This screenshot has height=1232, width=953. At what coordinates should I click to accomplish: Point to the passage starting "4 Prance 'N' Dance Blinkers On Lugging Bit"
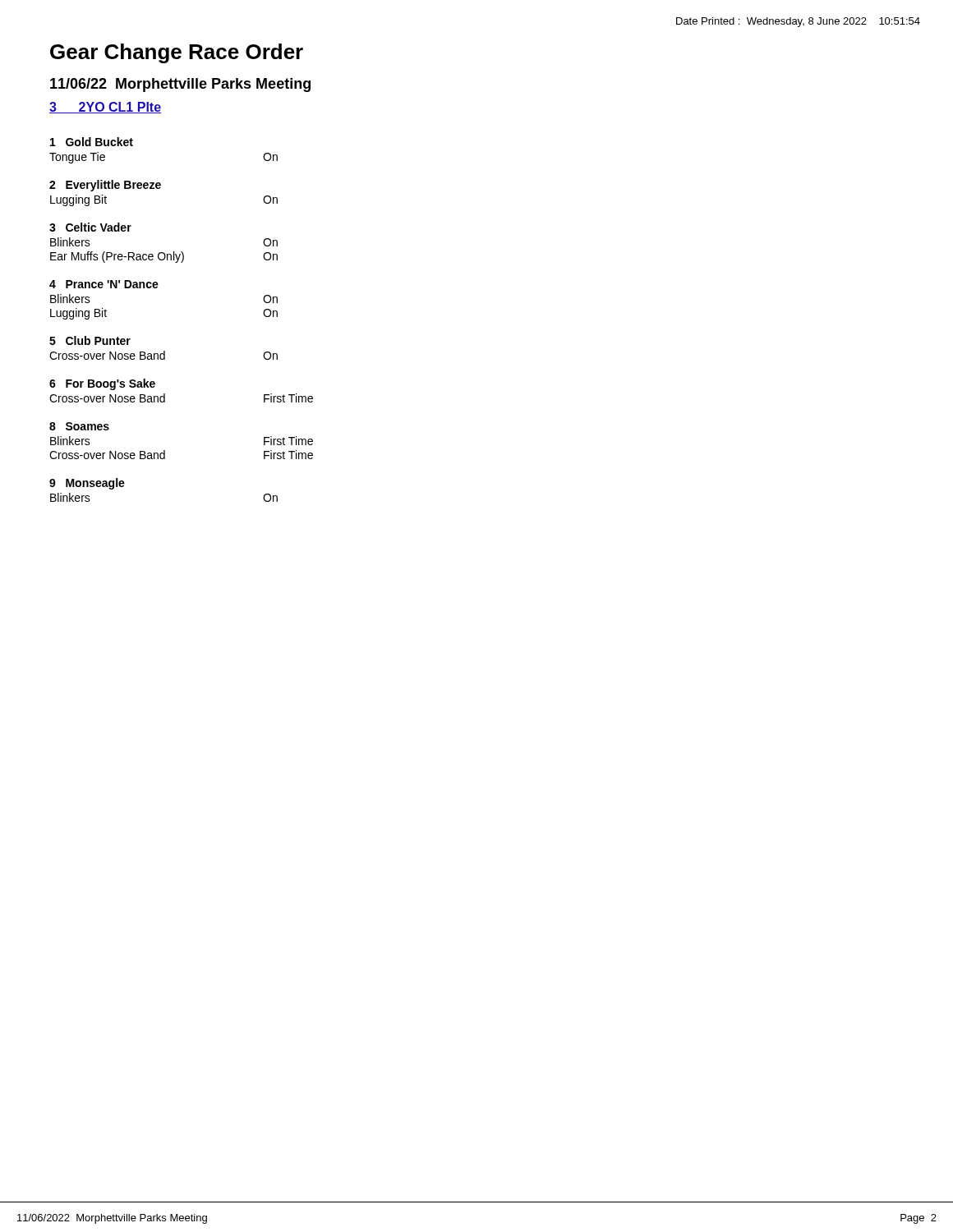click(x=104, y=284)
